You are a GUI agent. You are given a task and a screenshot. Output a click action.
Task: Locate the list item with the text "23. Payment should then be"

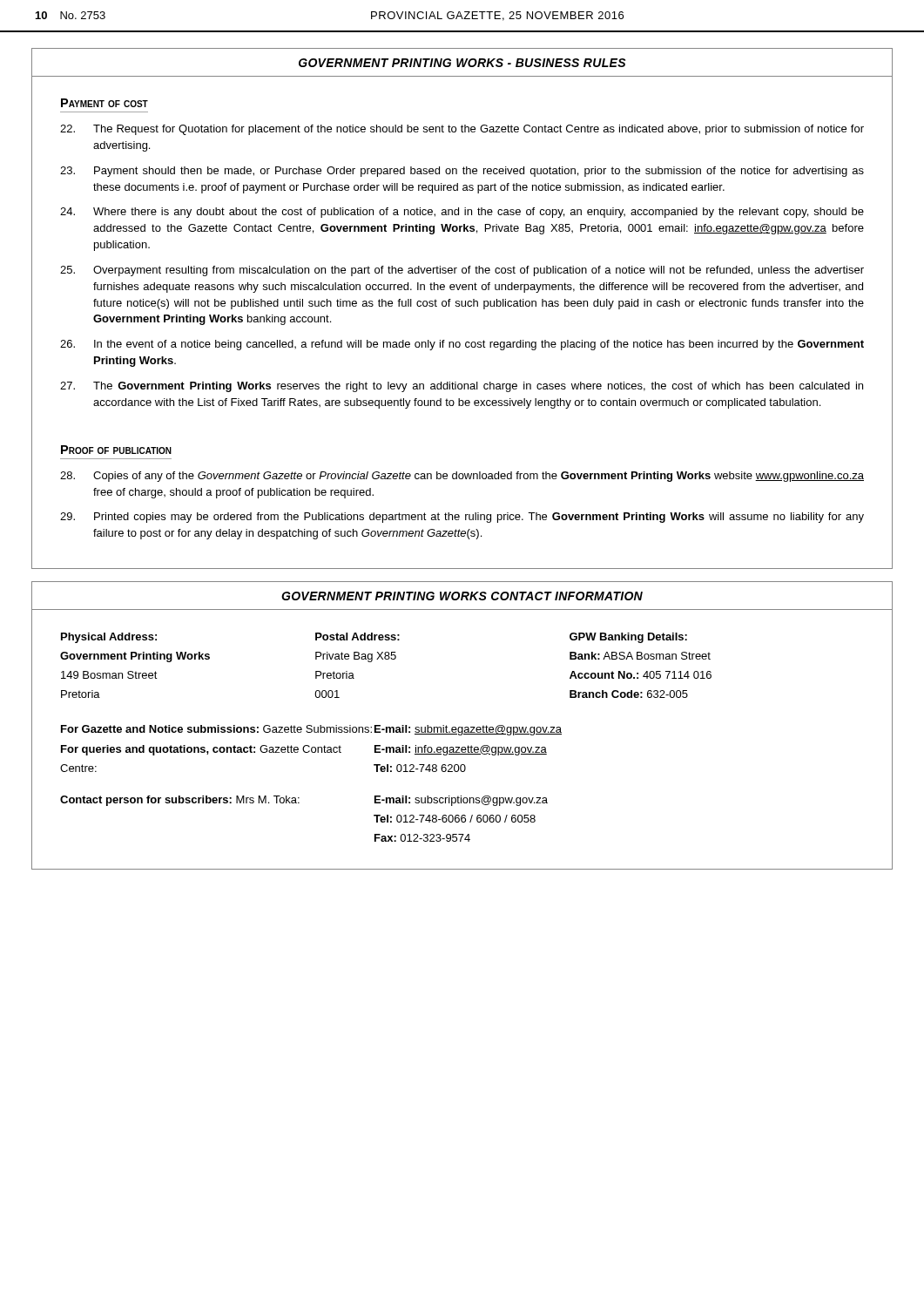(x=462, y=179)
